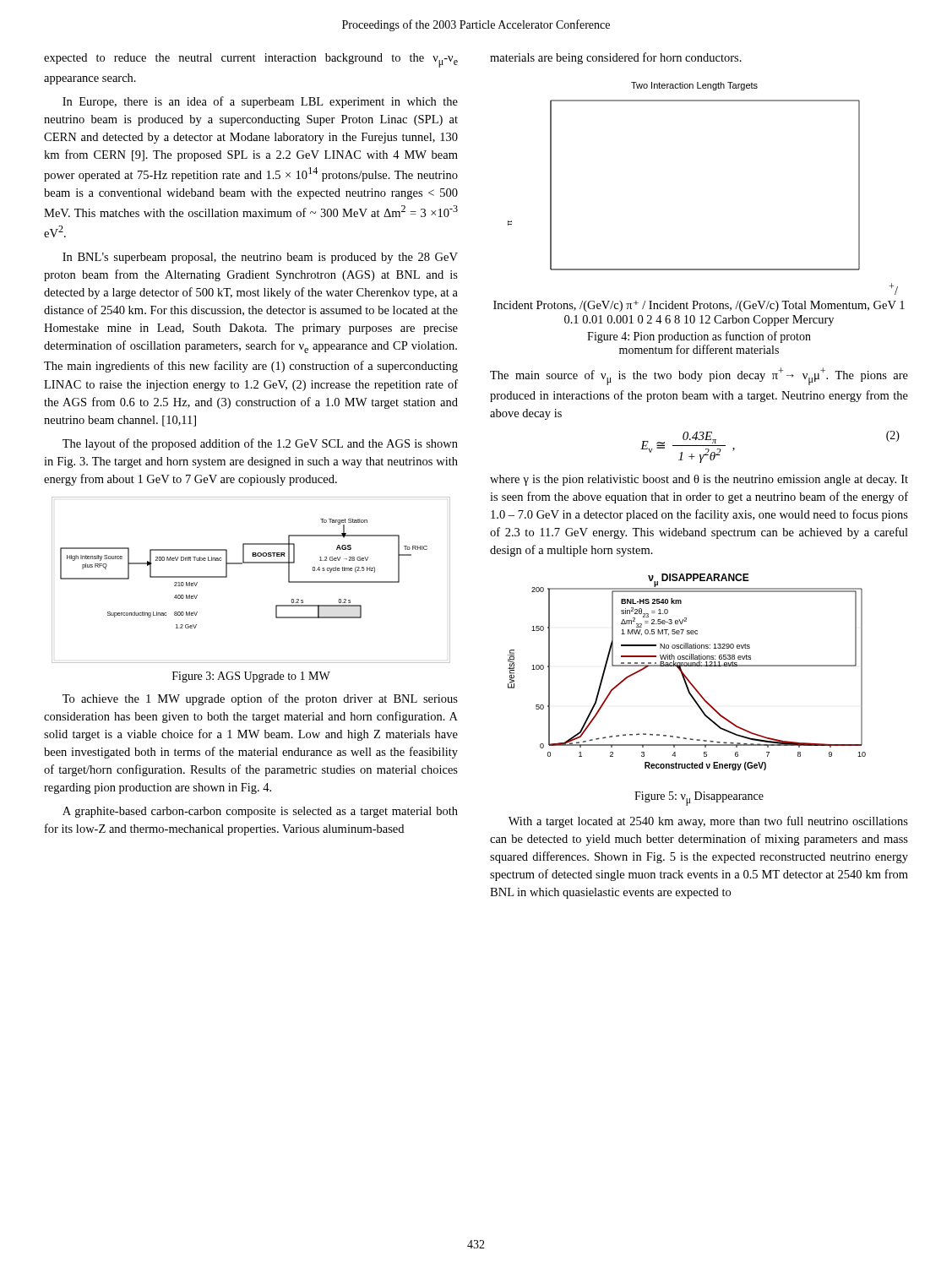Find the block on this page that starts "In BNL's superbeam proposal,"
Image resolution: width=952 pixels, height=1267 pixels.
click(251, 338)
